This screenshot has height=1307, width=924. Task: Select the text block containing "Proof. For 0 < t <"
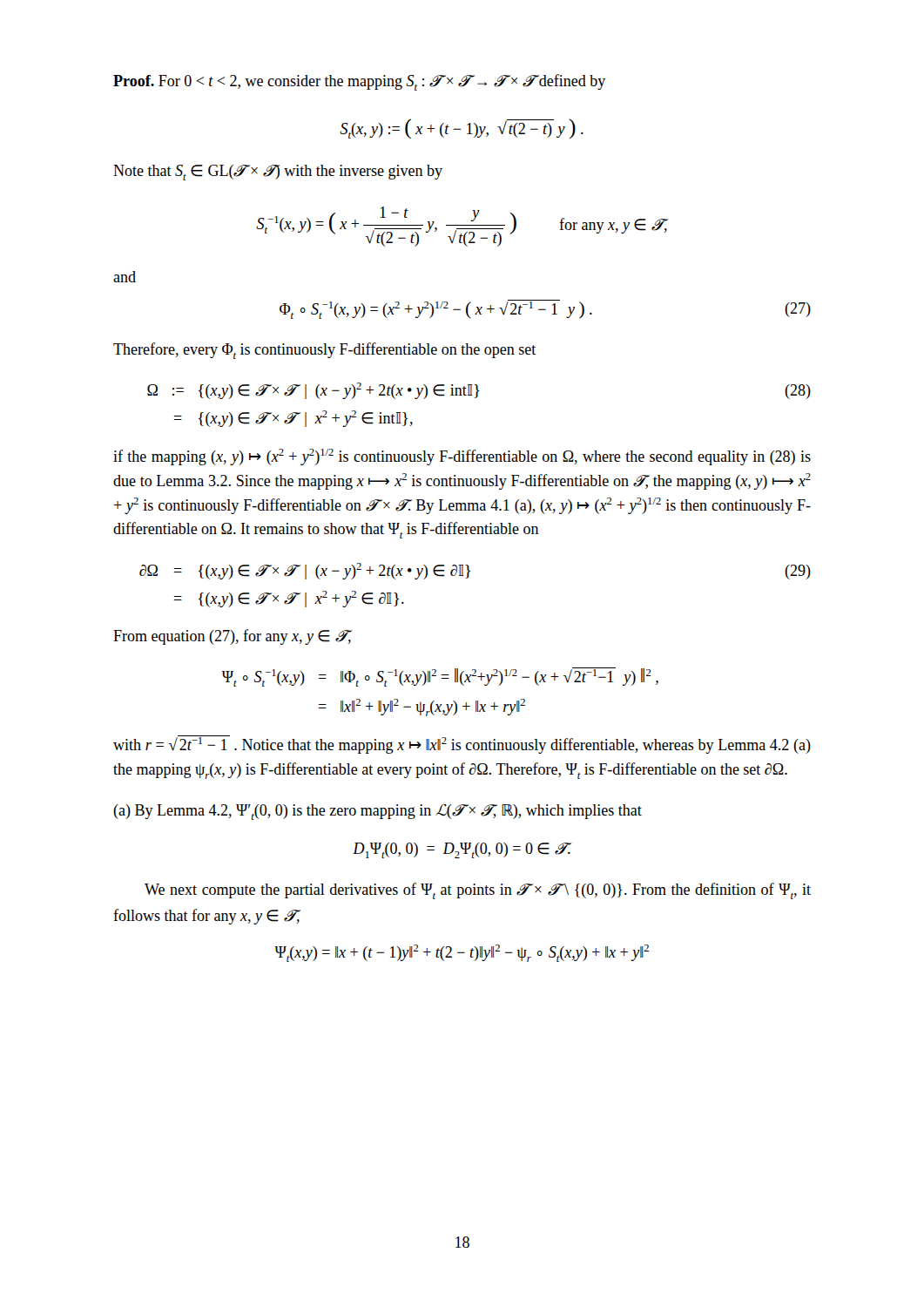pyautogui.click(x=359, y=83)
